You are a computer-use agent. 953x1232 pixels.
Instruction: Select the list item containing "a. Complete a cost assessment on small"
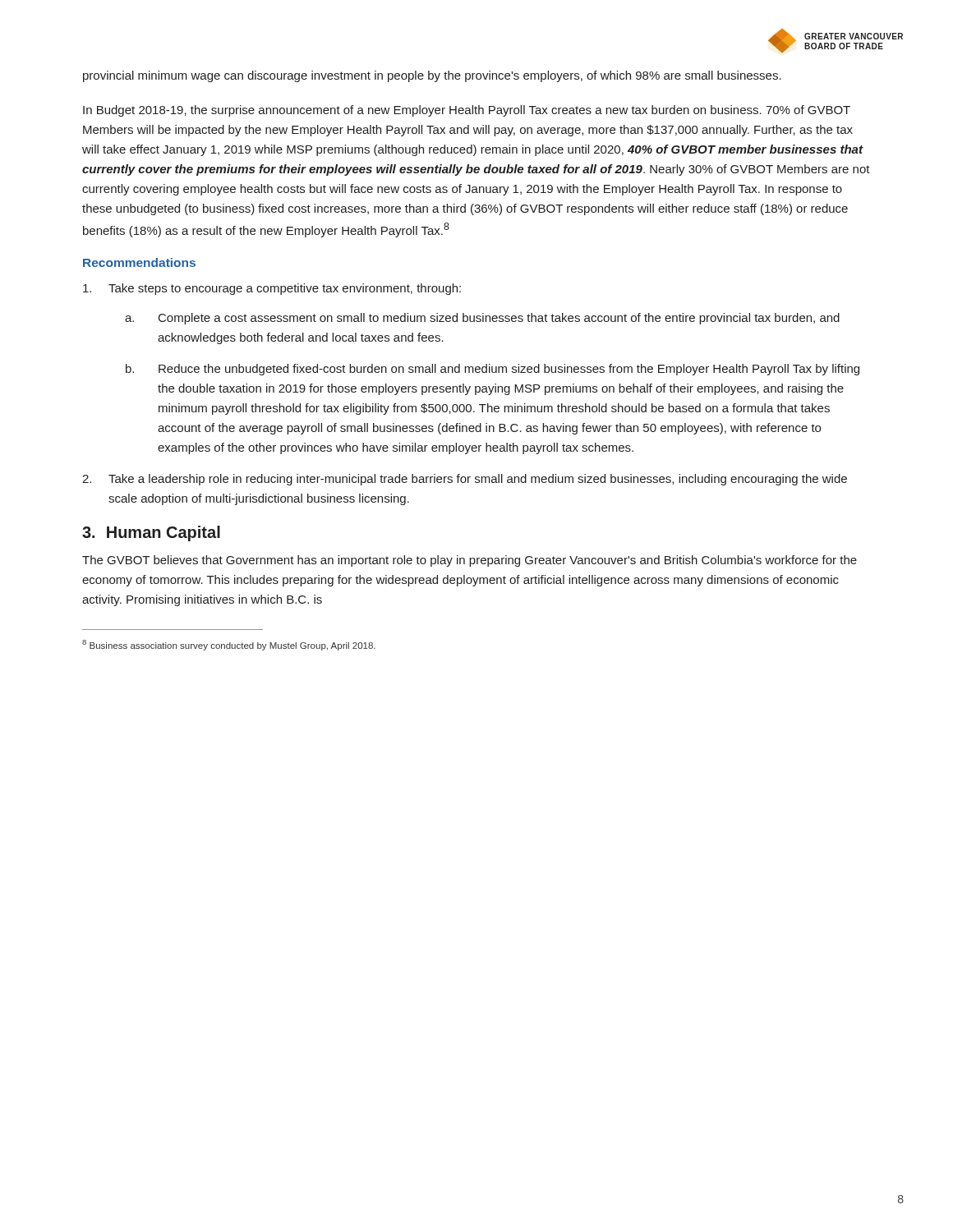(x=498, y=328)
